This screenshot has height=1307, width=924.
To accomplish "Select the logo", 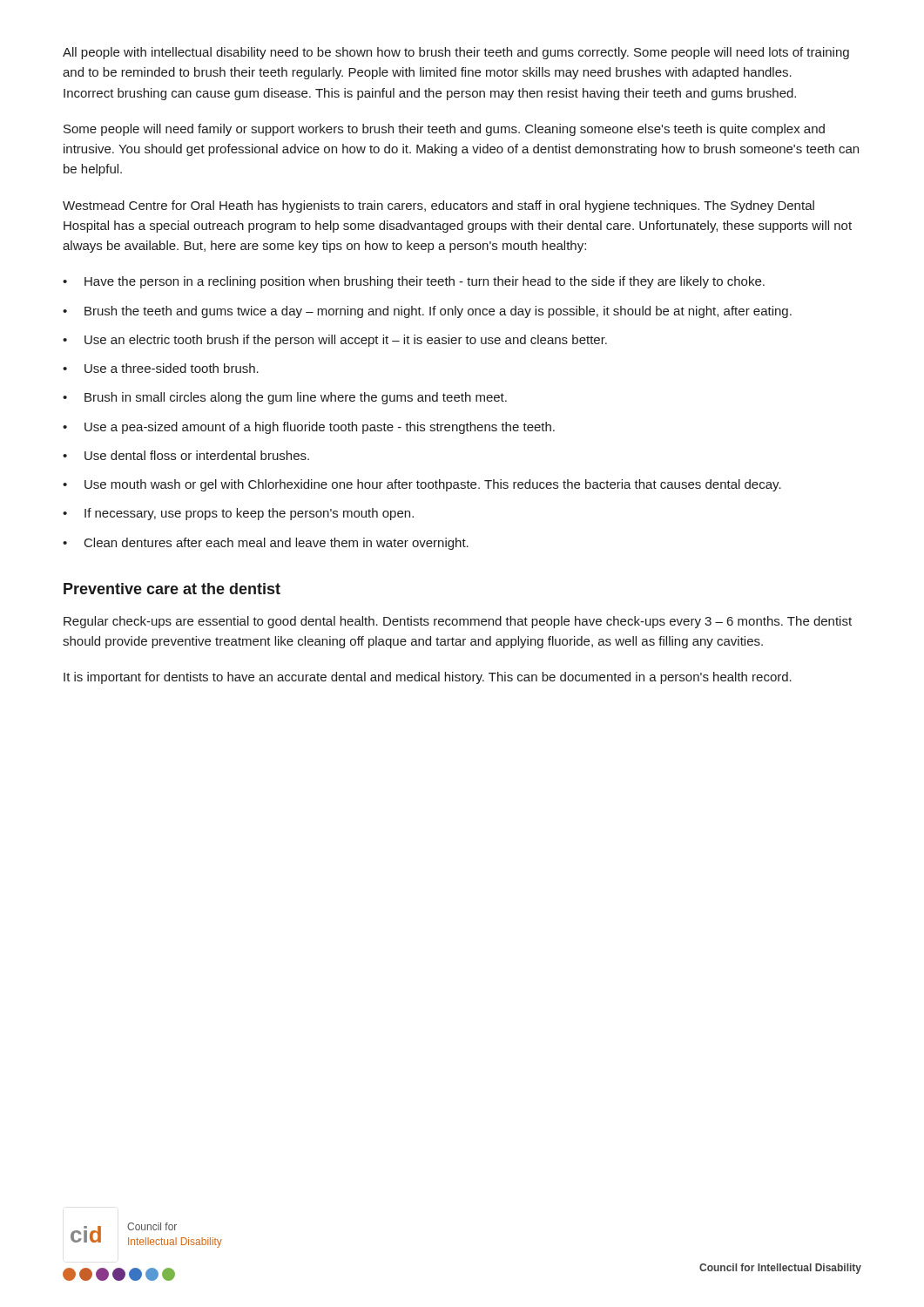I will [142, 1244].
